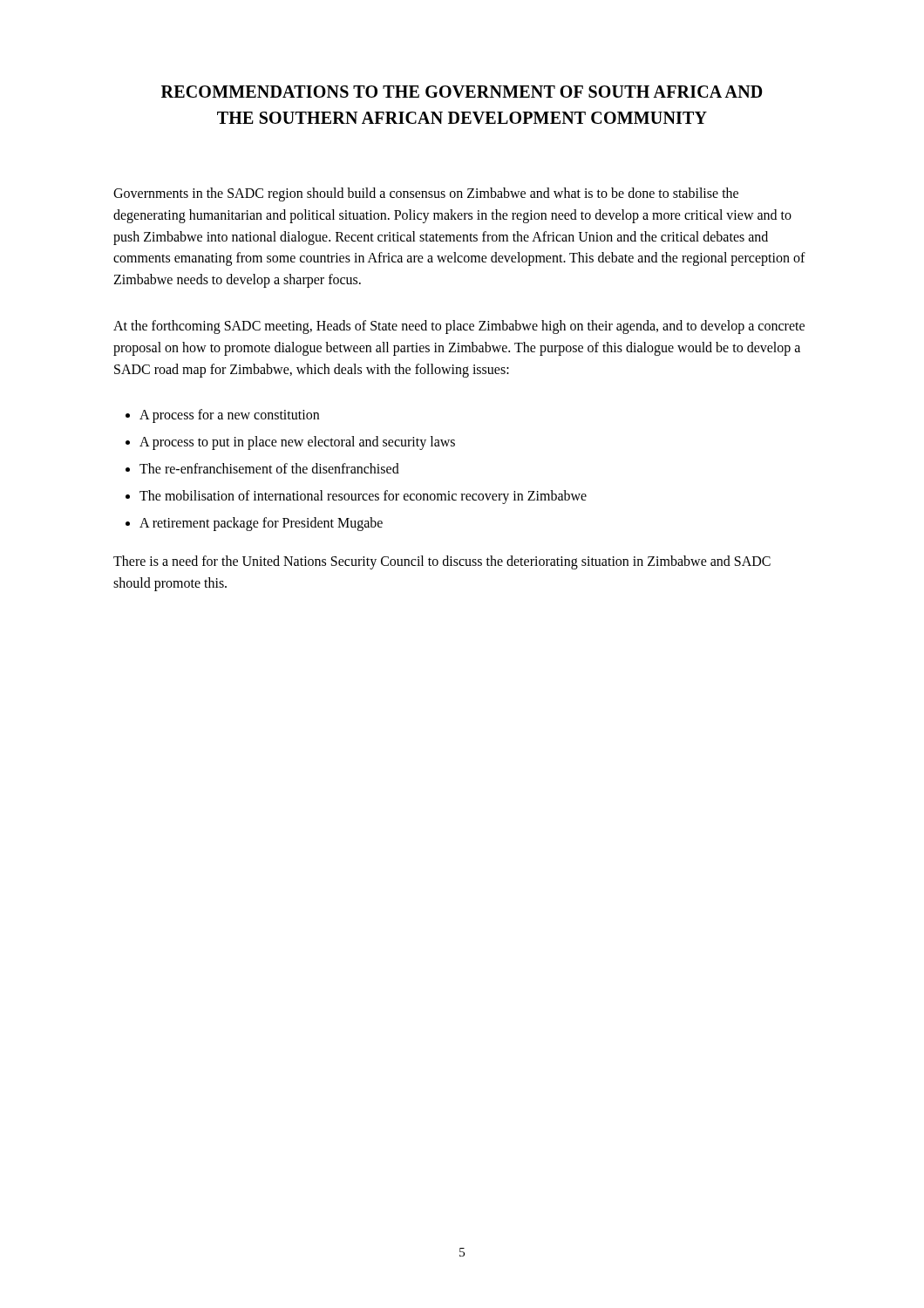This screenshot has width=924, height=1308.
Task: Find the block on this page that starts "At the forthcoming SADC meeting, Heads"
Action: 459,347
